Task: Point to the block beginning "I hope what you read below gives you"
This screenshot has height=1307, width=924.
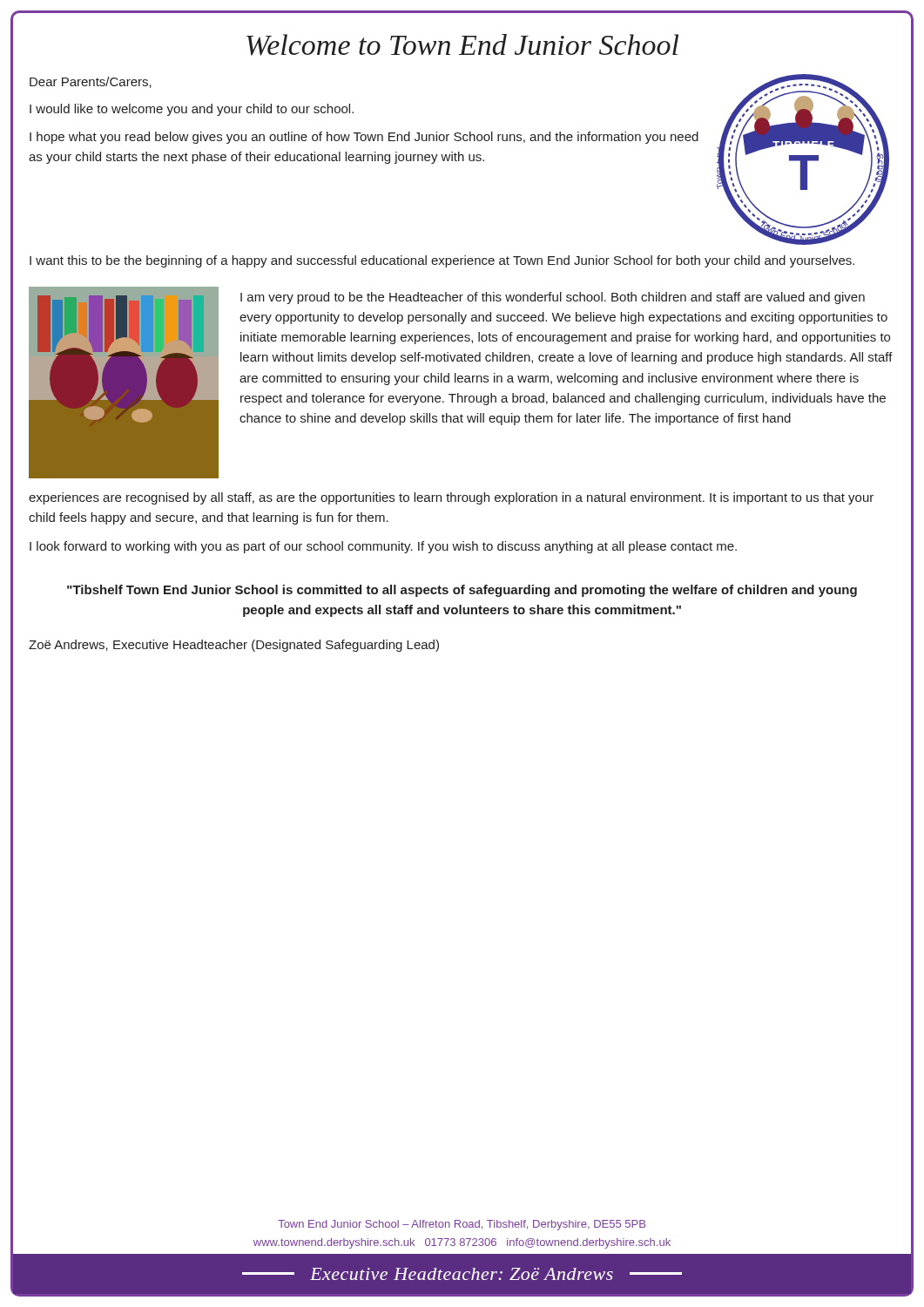Action: coord(364,146)
